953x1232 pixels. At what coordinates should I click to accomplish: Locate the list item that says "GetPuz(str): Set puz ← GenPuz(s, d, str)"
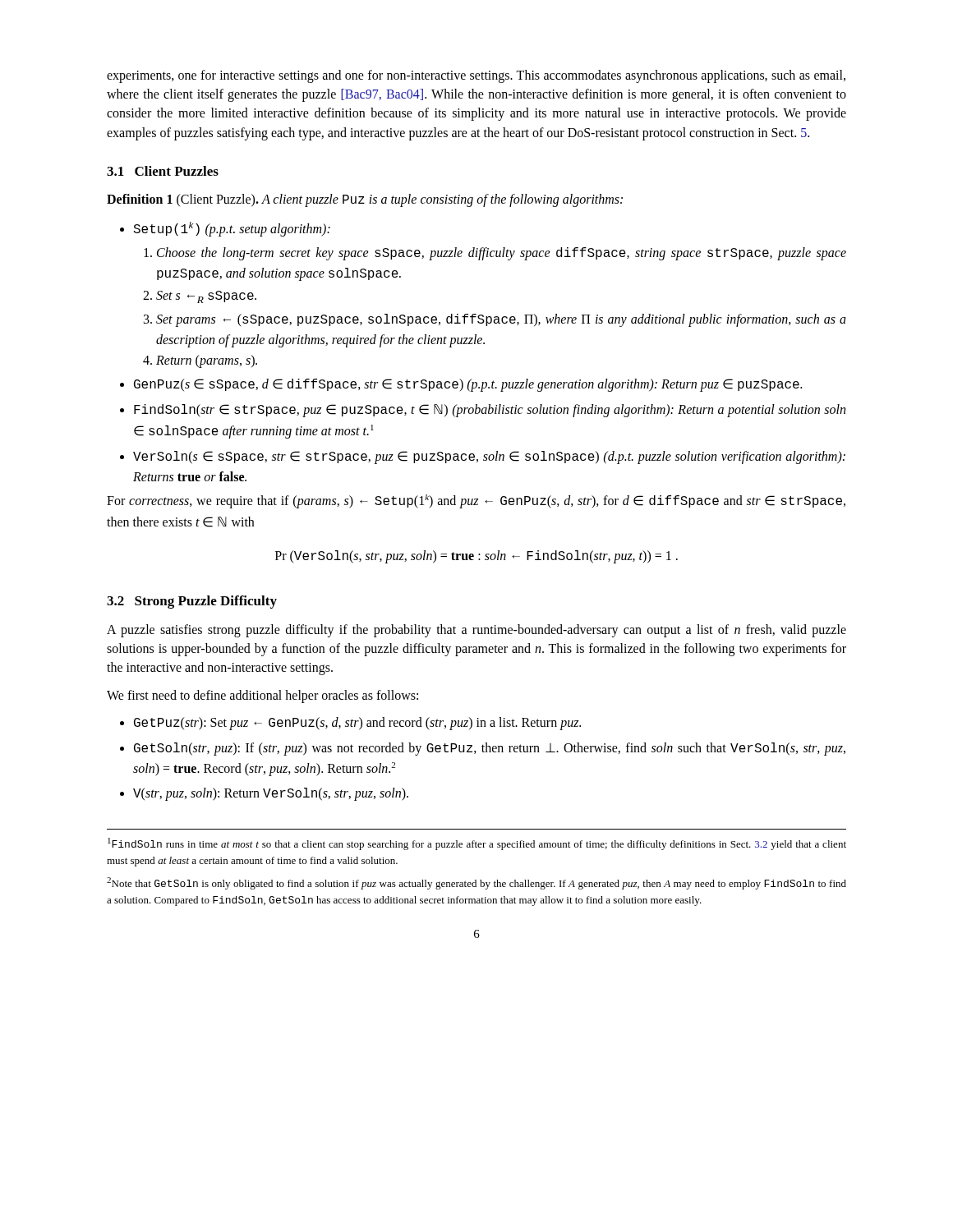pos(476,723)
